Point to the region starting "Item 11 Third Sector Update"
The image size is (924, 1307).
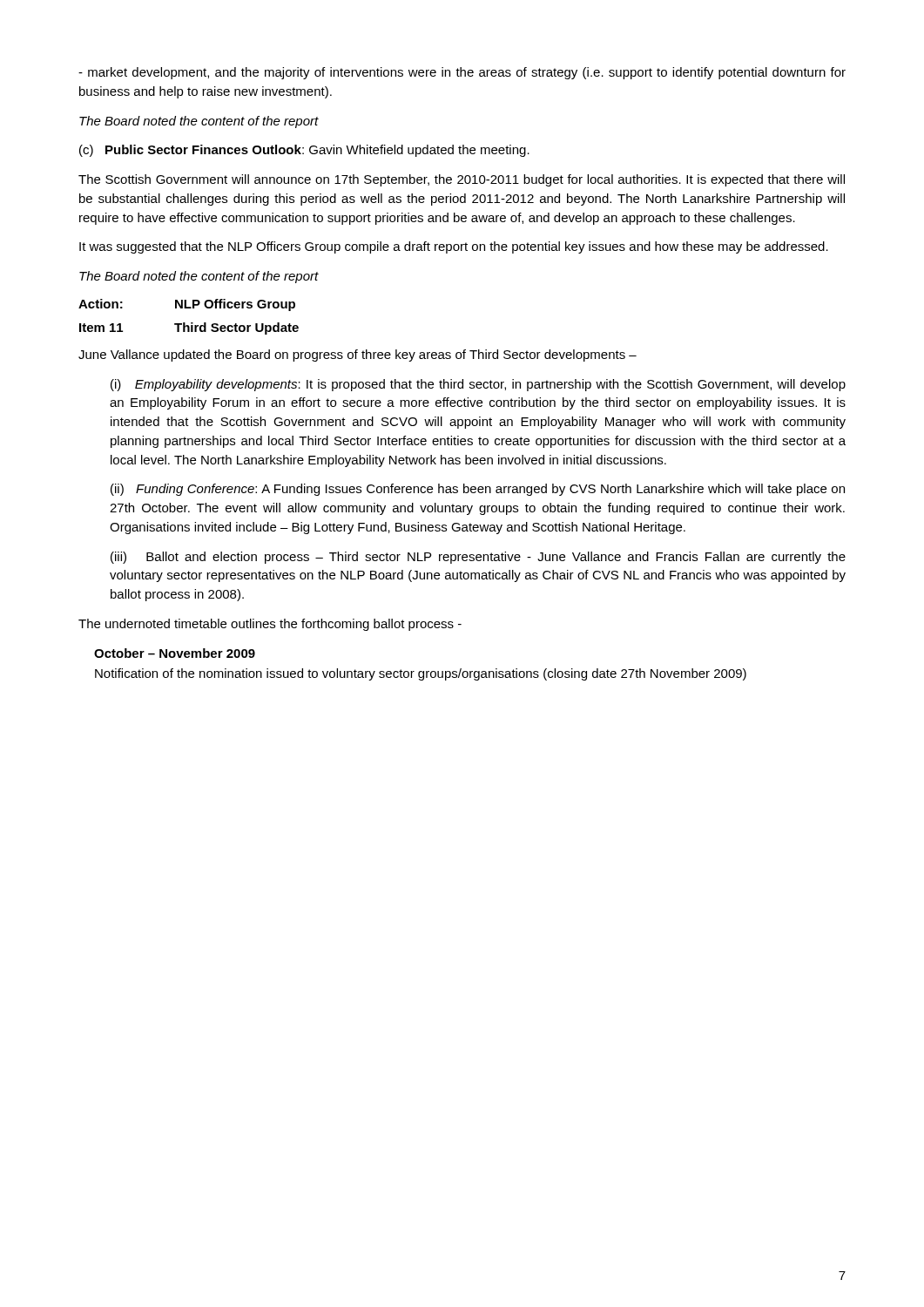point(189,328)
